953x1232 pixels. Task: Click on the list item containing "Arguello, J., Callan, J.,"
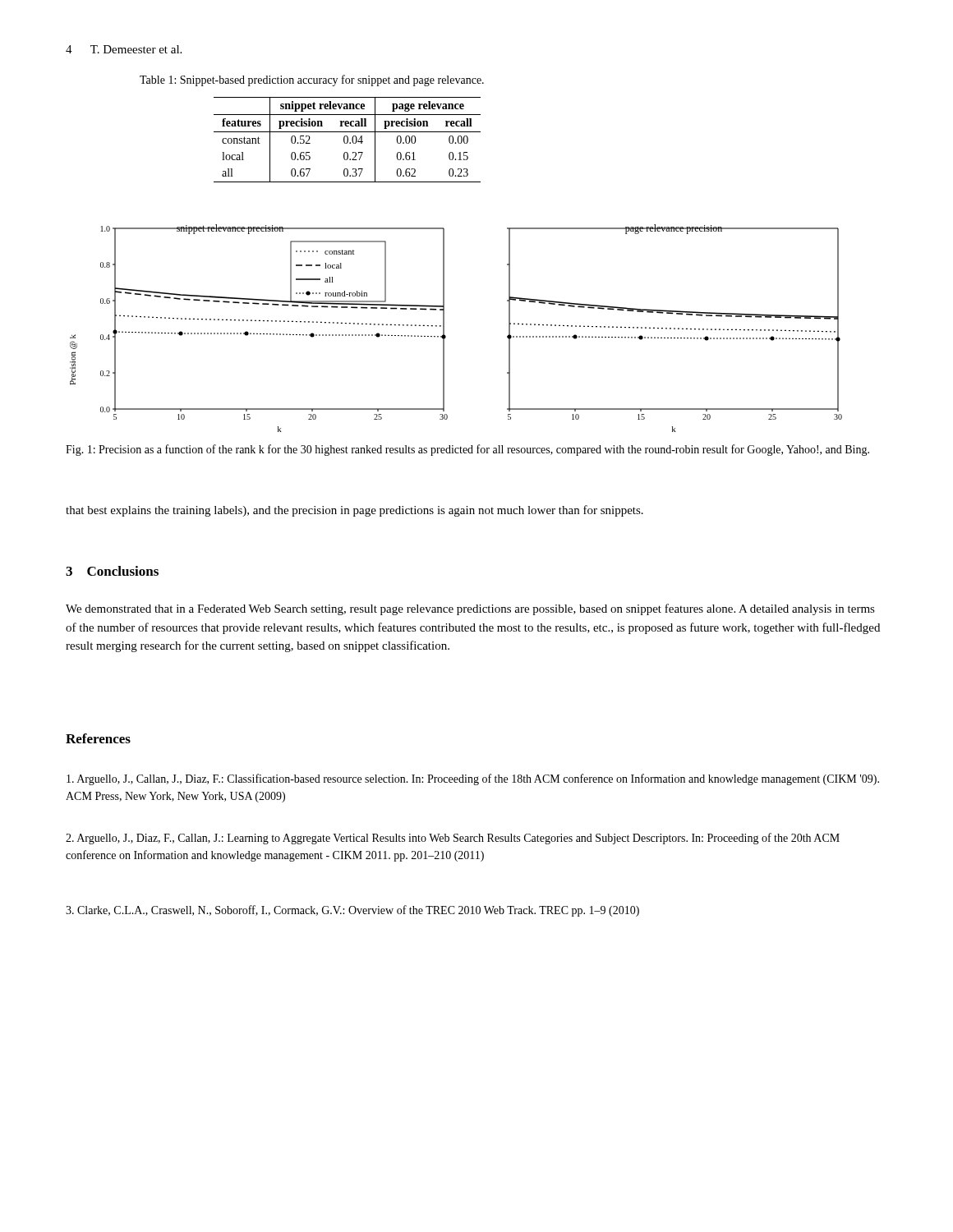click(x=473, y=788)
